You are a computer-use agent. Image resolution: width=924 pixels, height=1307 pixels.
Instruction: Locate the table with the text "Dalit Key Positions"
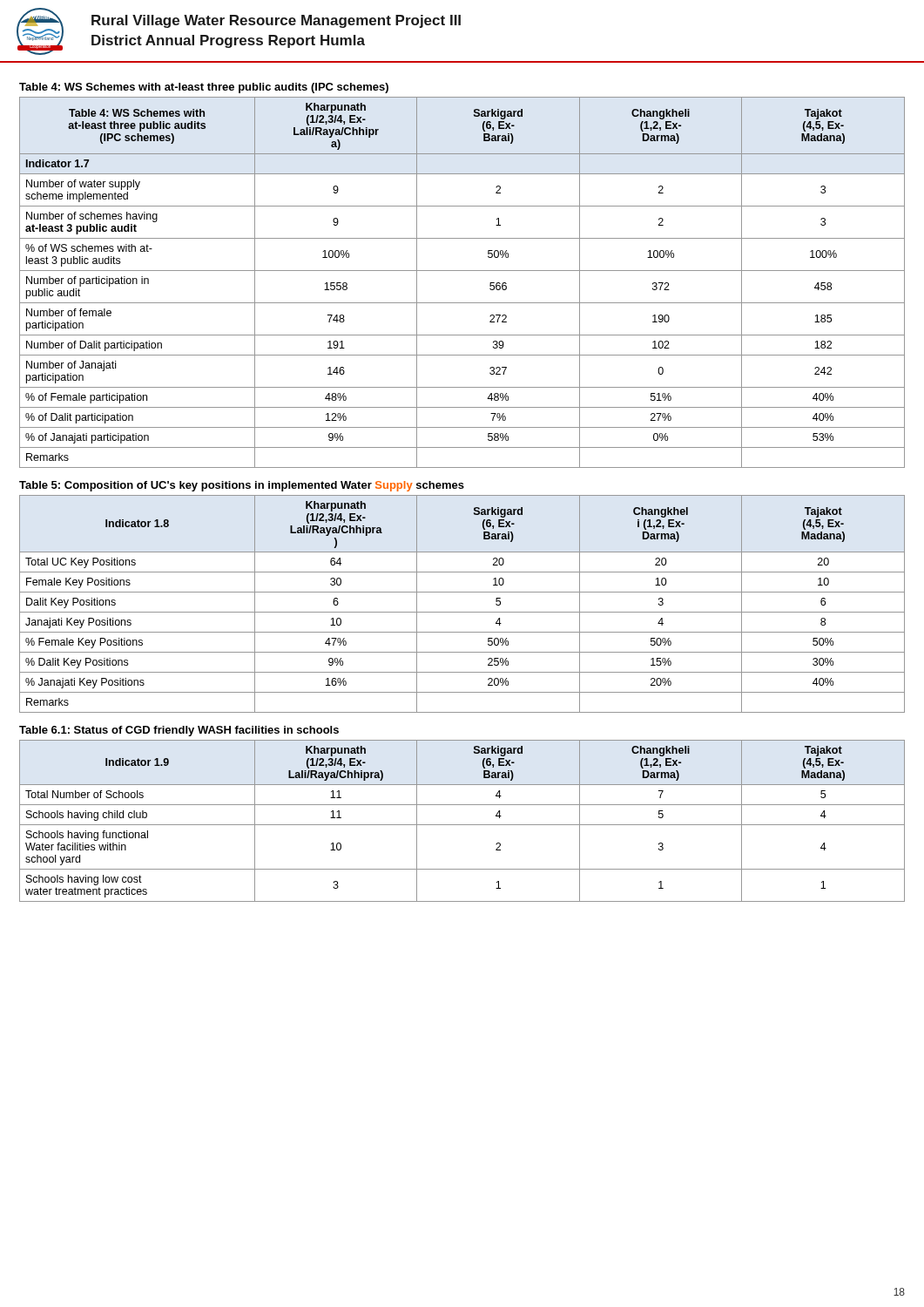click(x=462, y=604)
